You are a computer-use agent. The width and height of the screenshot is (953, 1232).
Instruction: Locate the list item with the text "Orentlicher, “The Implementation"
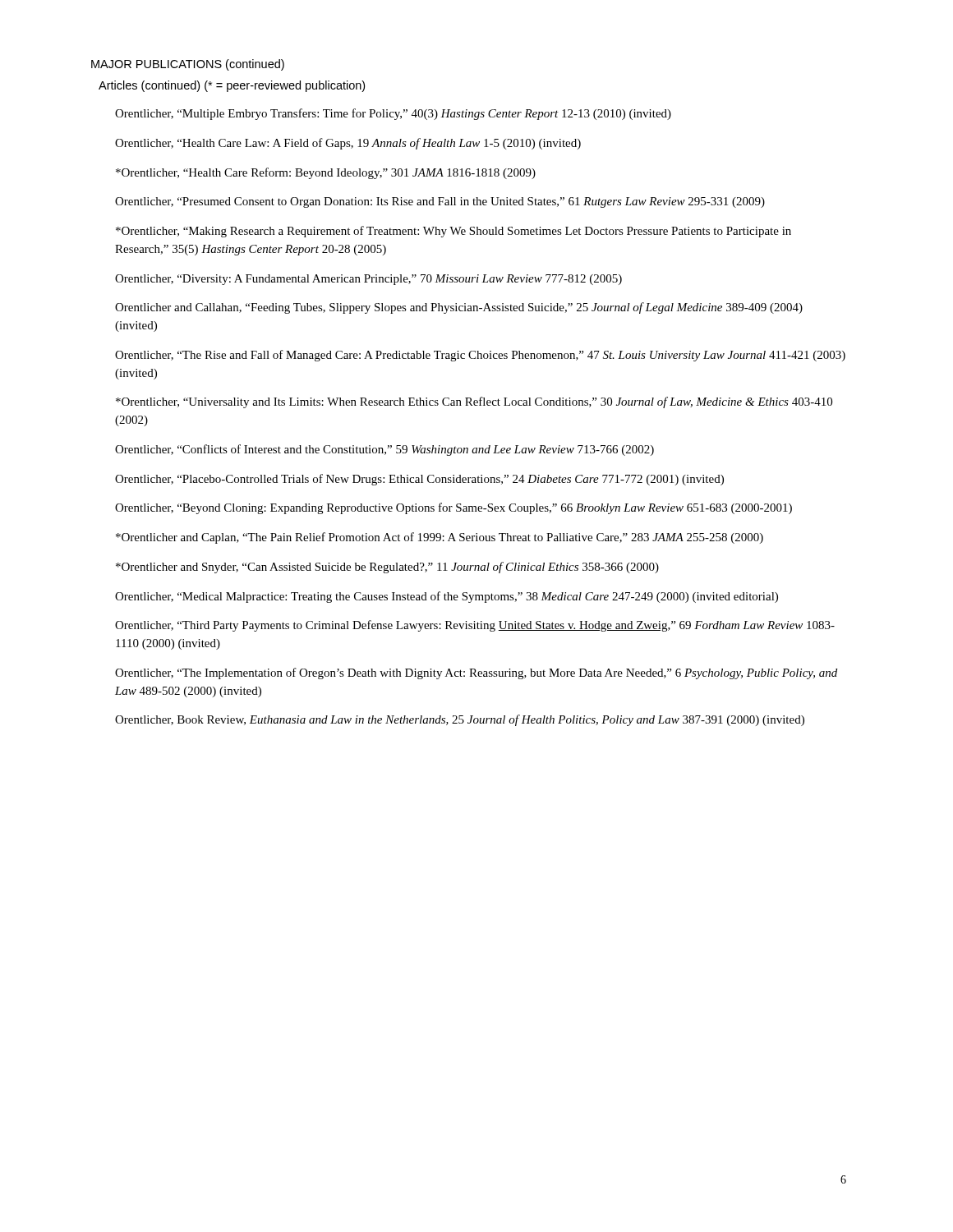pos(476,681)
